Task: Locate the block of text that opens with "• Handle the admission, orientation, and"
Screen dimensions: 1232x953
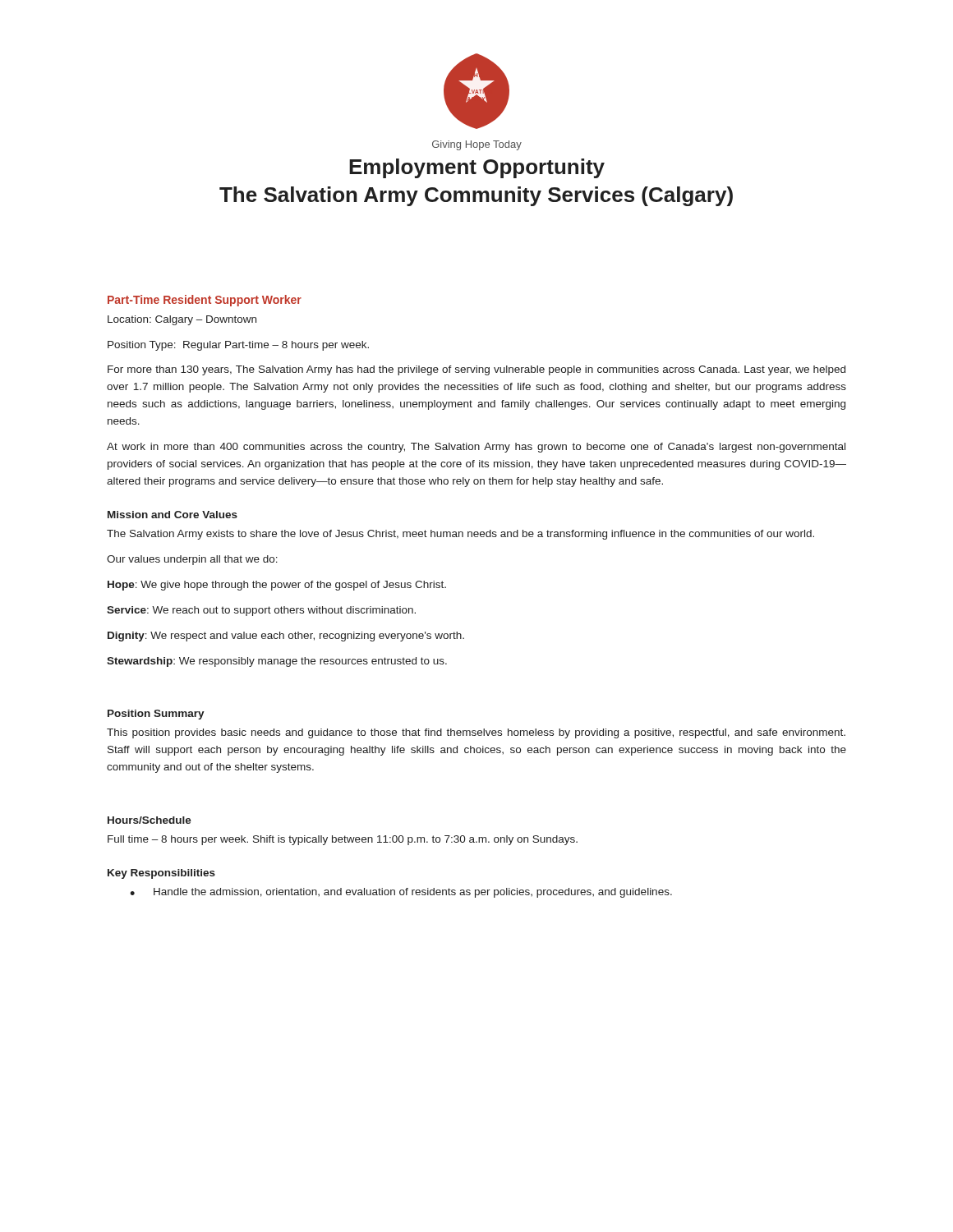Action: (x=488, y=894)
